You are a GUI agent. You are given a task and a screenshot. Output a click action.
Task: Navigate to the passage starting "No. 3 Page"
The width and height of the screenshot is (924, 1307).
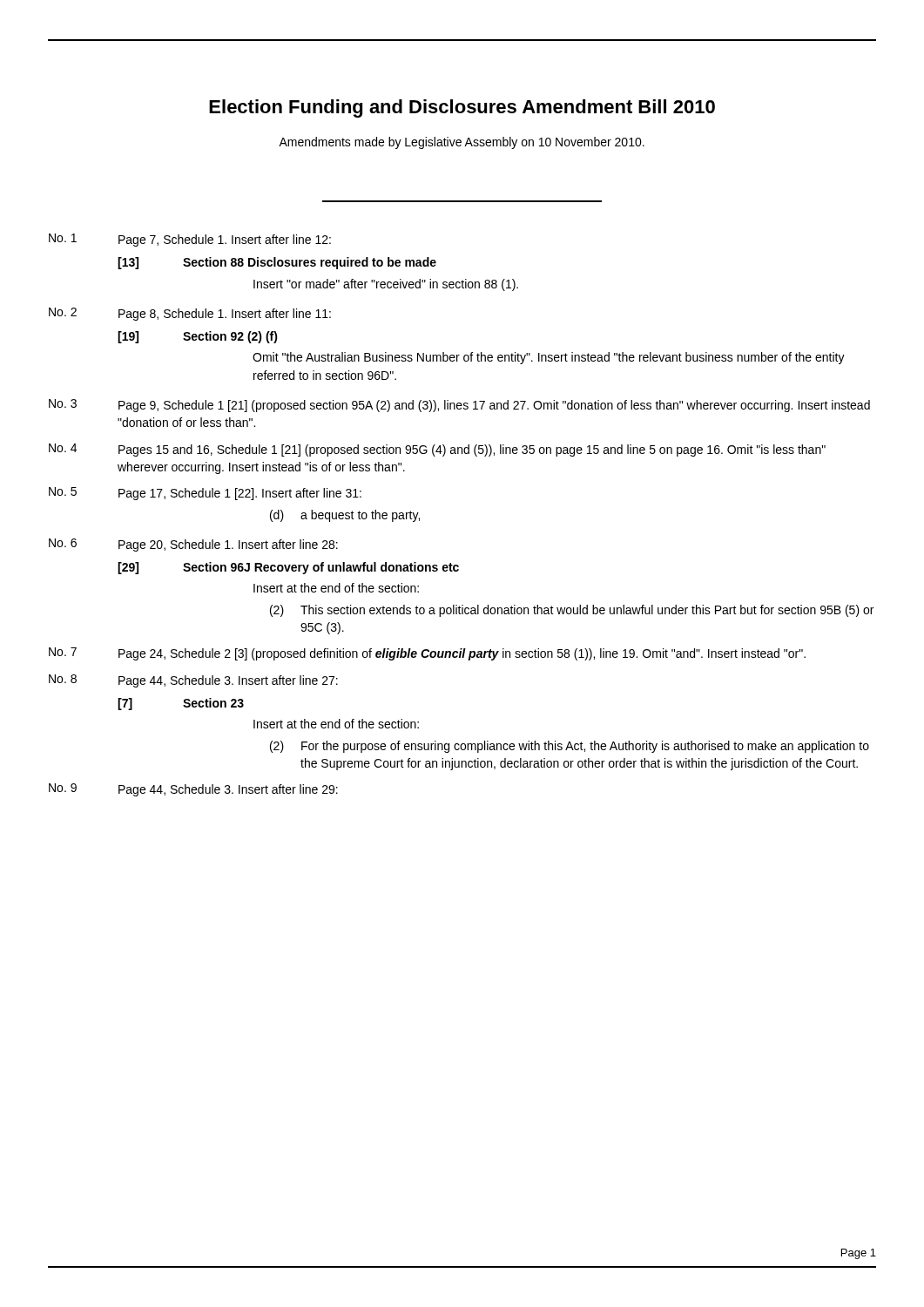tap(462, 414)
